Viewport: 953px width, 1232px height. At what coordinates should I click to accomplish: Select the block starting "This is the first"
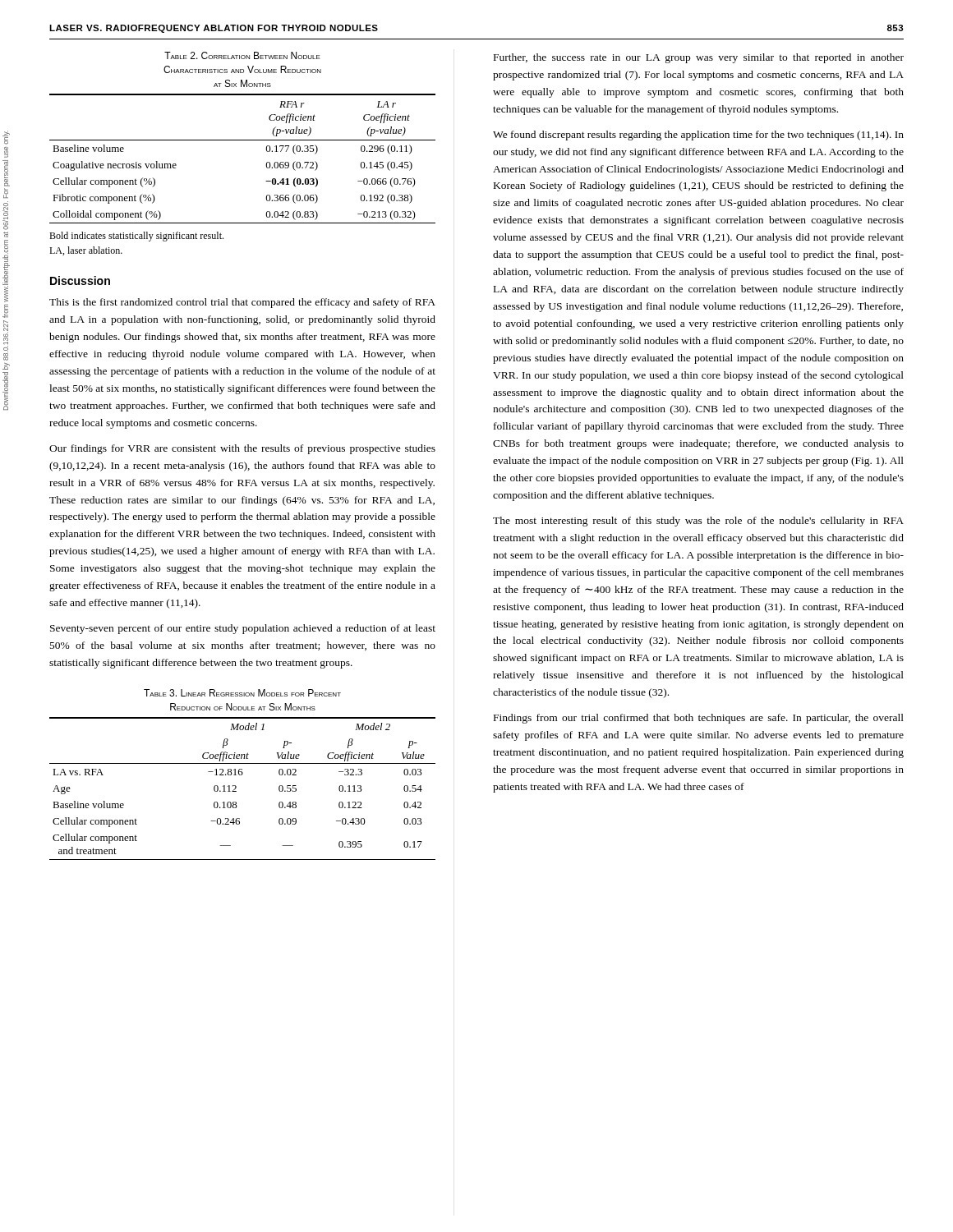coord(242,362)
